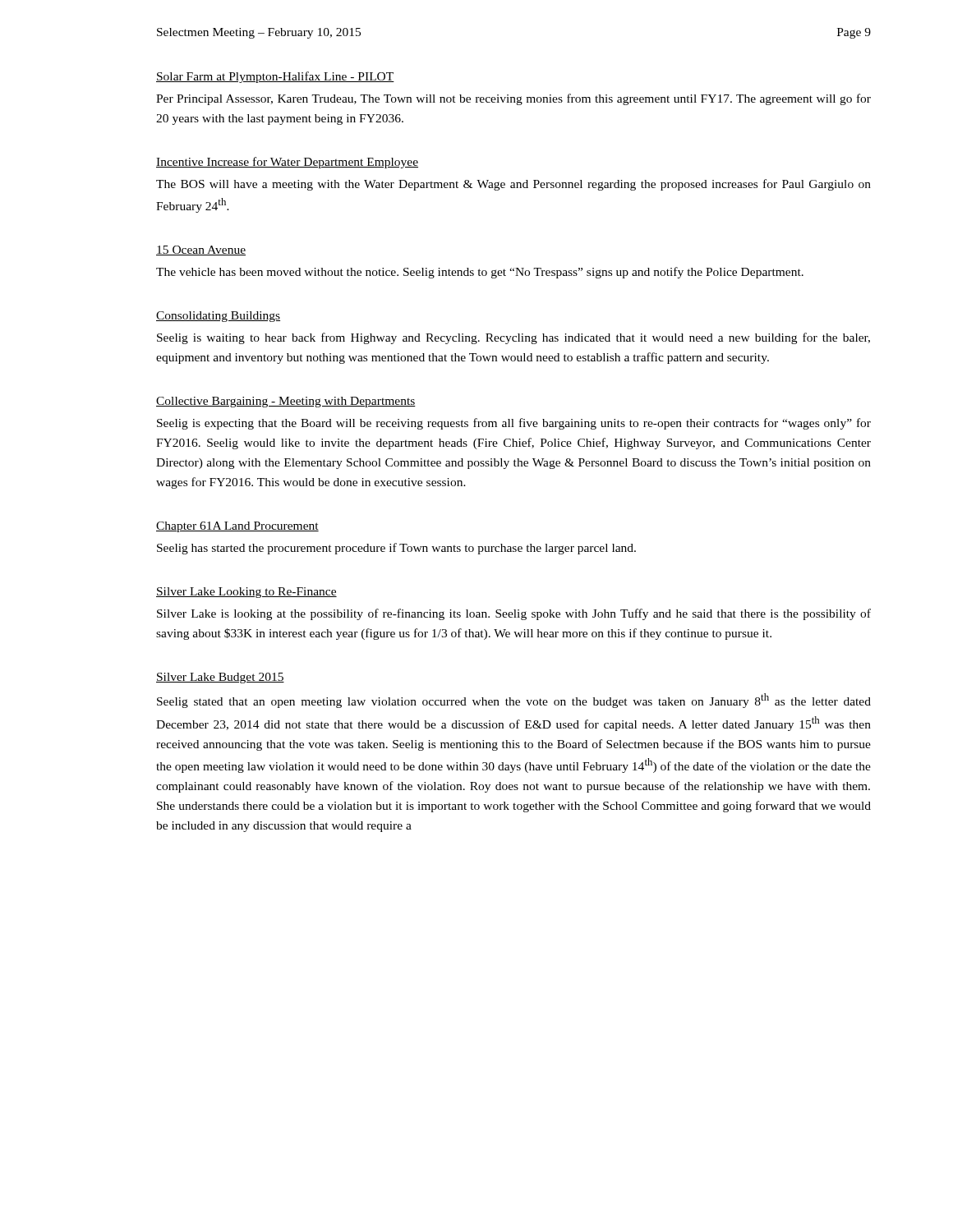Find the text block starting "Seelig is waiting to"

pos(513,347)
